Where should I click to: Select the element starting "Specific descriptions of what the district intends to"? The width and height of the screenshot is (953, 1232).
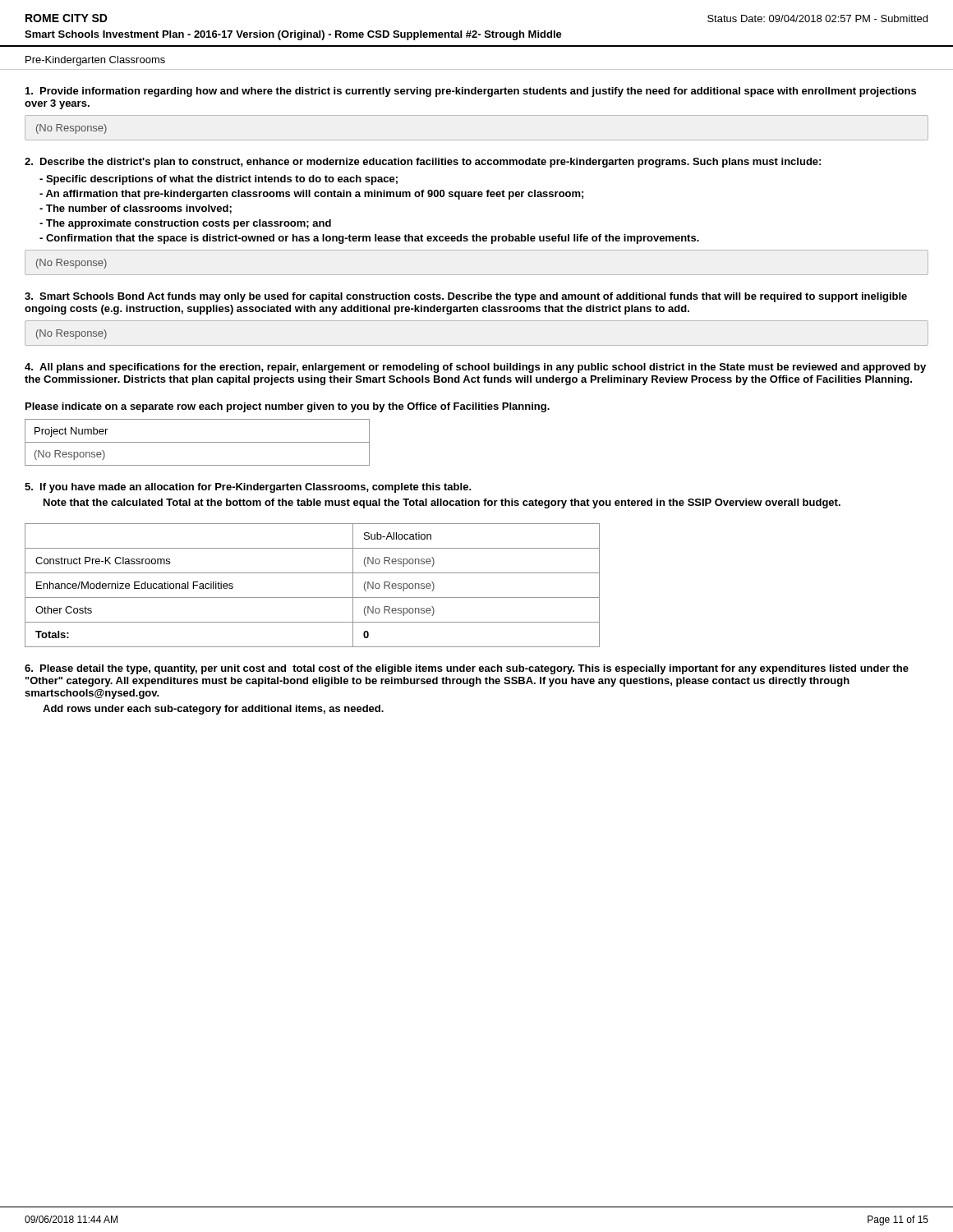point(219,179)
